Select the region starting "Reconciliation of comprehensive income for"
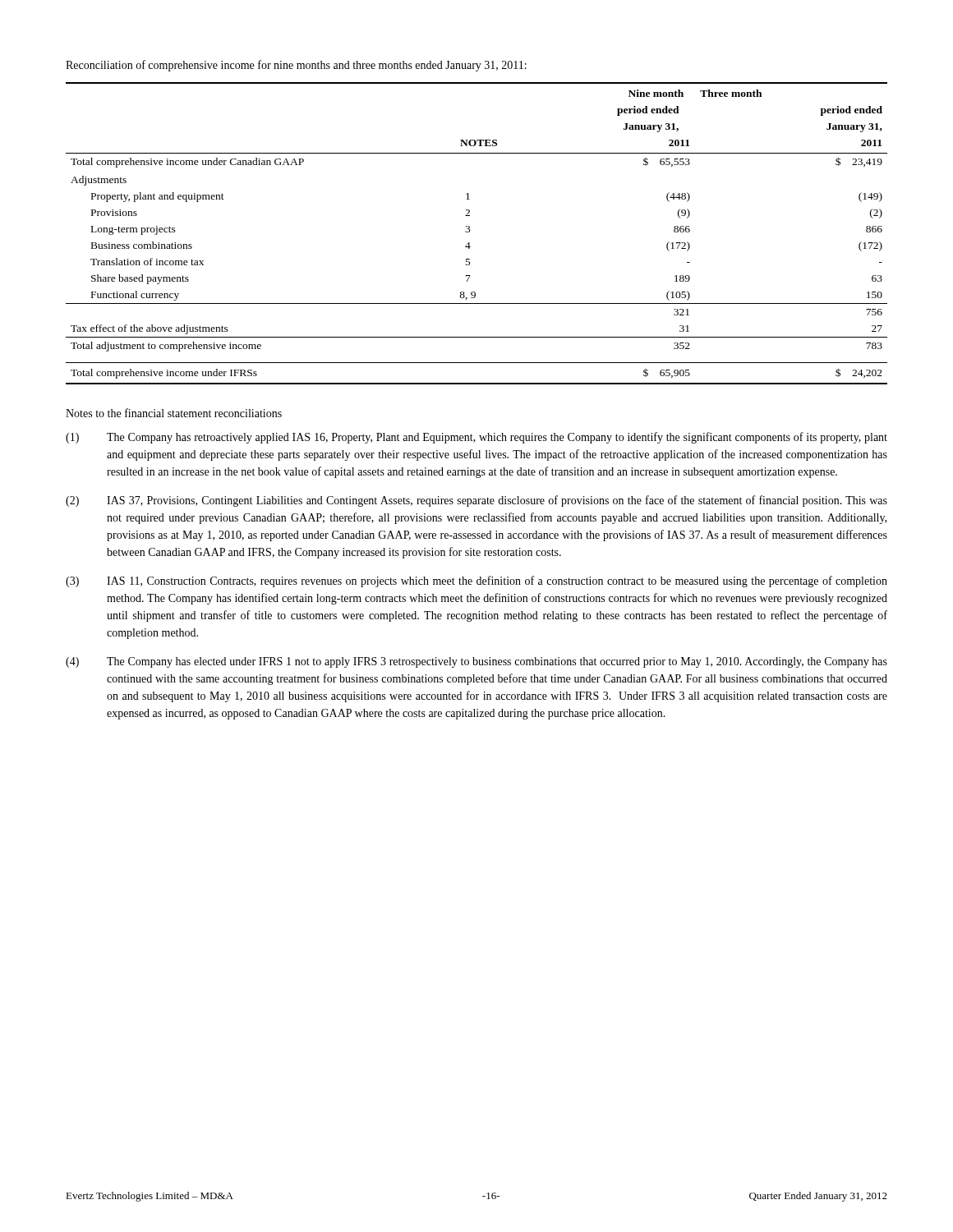The width and height of the screenshot is (953, 1232). point(296,65)
